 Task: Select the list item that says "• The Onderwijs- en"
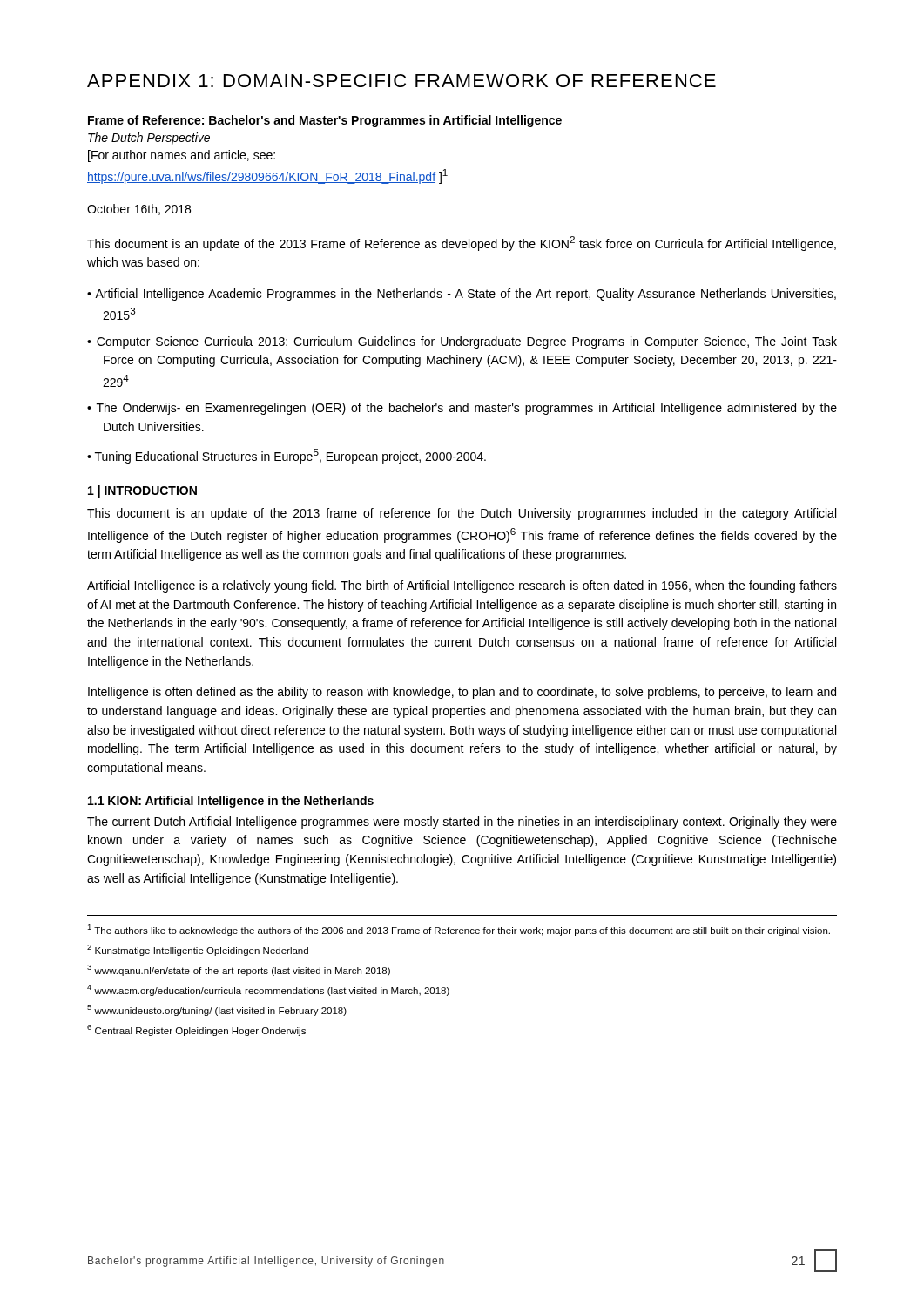[462, 418]
